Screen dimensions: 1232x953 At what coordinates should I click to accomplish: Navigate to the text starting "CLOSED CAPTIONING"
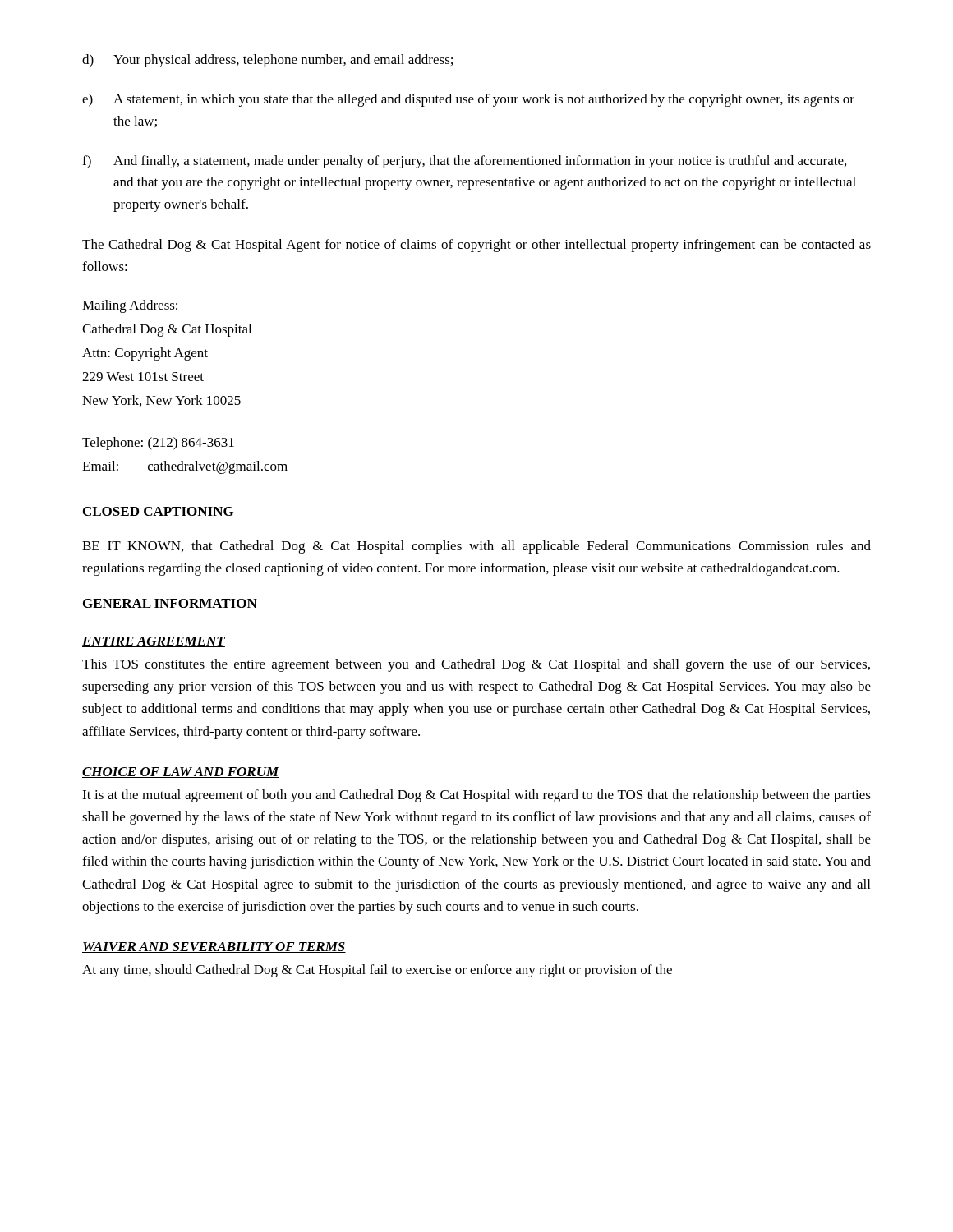(x=158, y=511)
